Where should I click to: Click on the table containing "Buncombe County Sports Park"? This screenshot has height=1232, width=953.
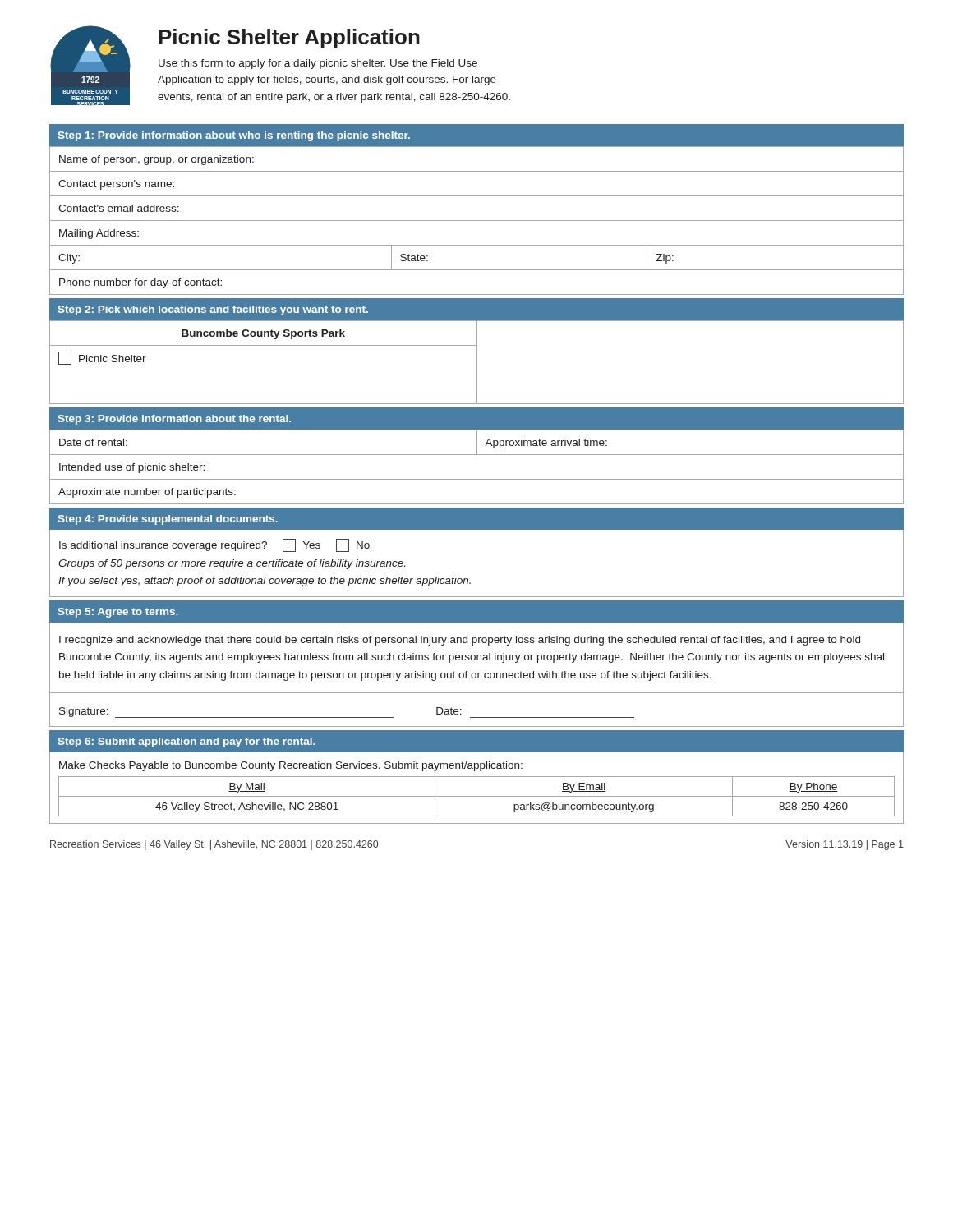pos(476,362)
